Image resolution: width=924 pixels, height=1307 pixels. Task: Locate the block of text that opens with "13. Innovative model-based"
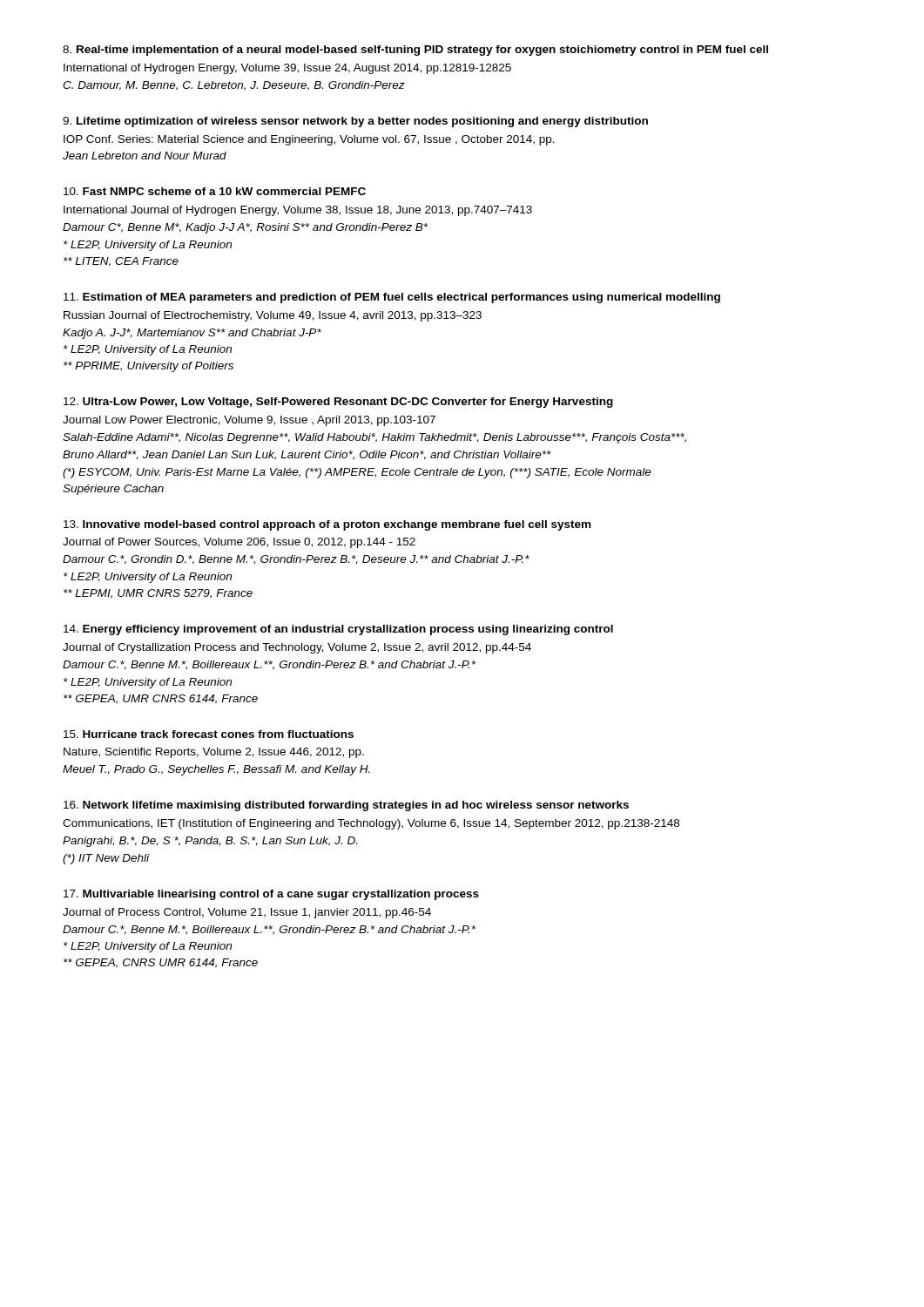462,559
